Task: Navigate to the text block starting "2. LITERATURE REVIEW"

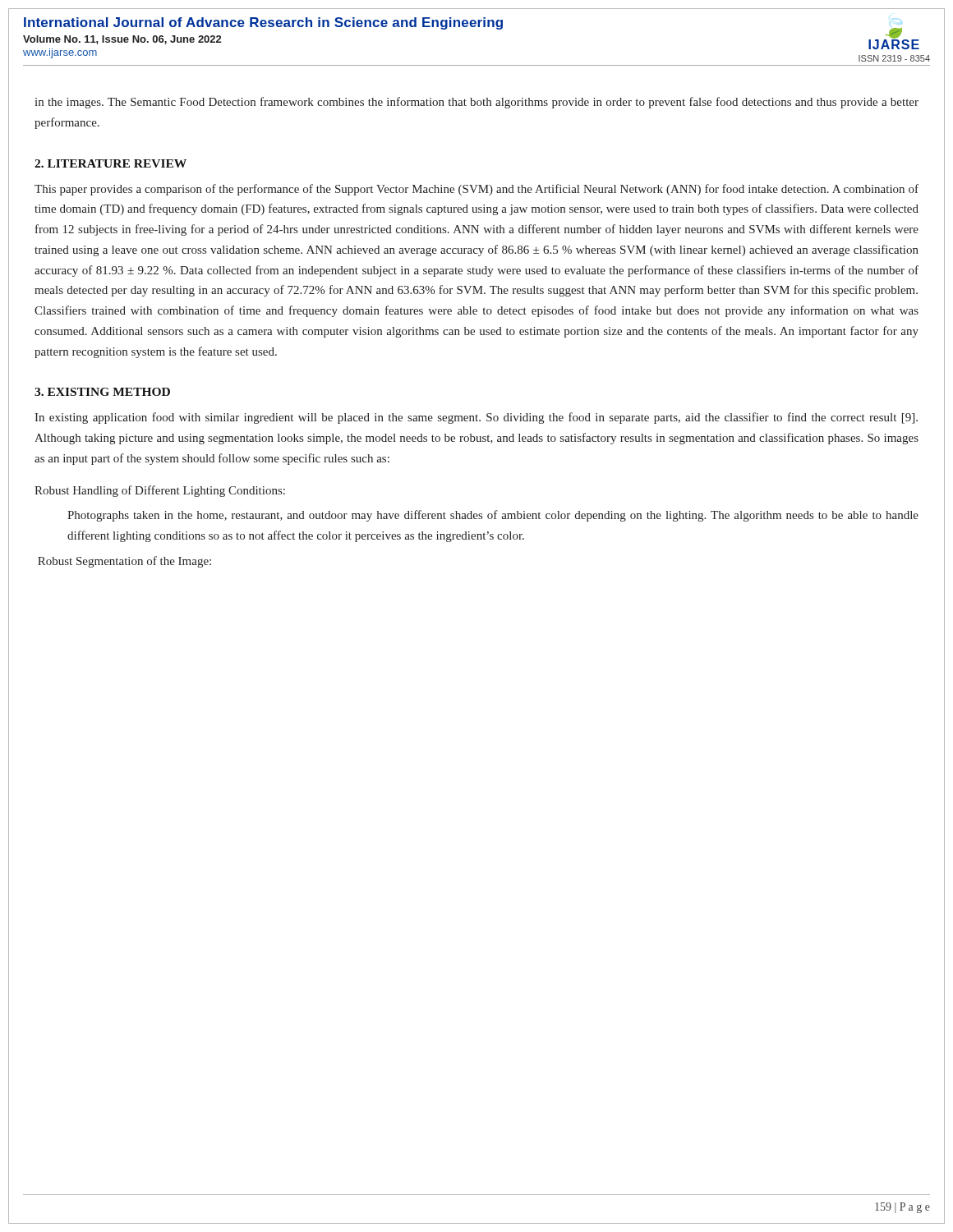Action: click(111, 163)
